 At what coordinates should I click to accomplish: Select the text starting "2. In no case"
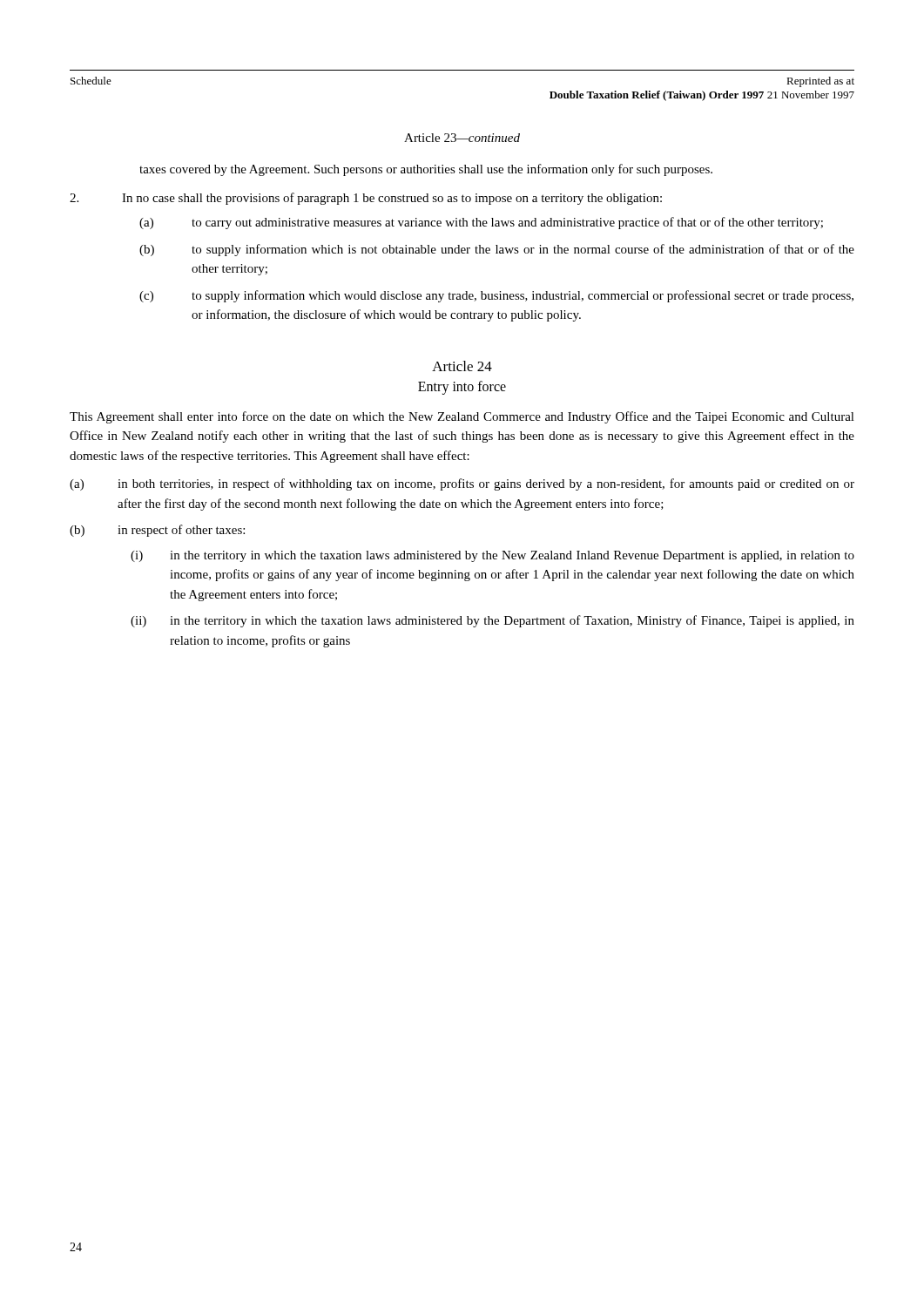click(x=462, y=260)
